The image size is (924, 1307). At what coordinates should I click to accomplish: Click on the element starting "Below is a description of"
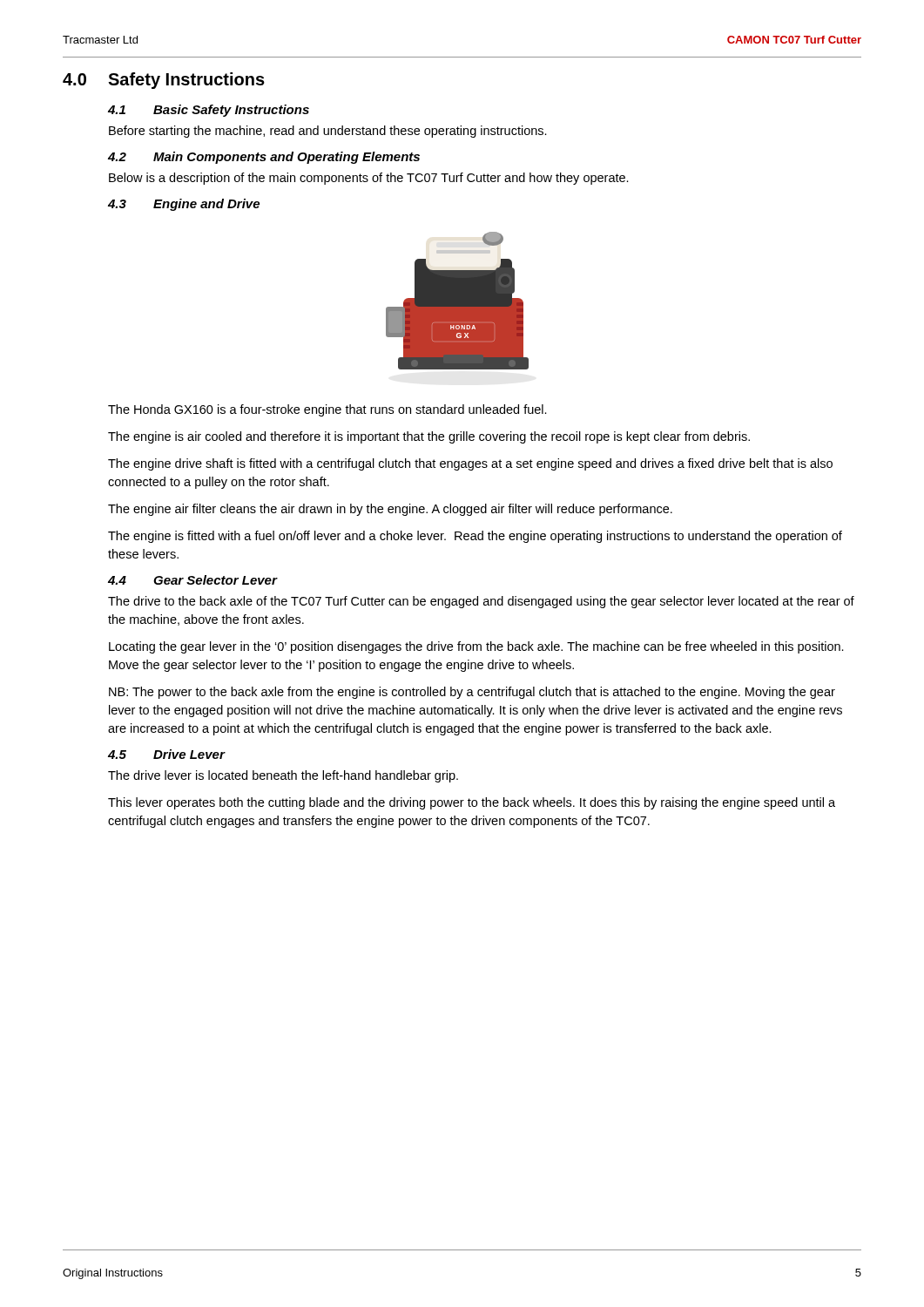369,178
